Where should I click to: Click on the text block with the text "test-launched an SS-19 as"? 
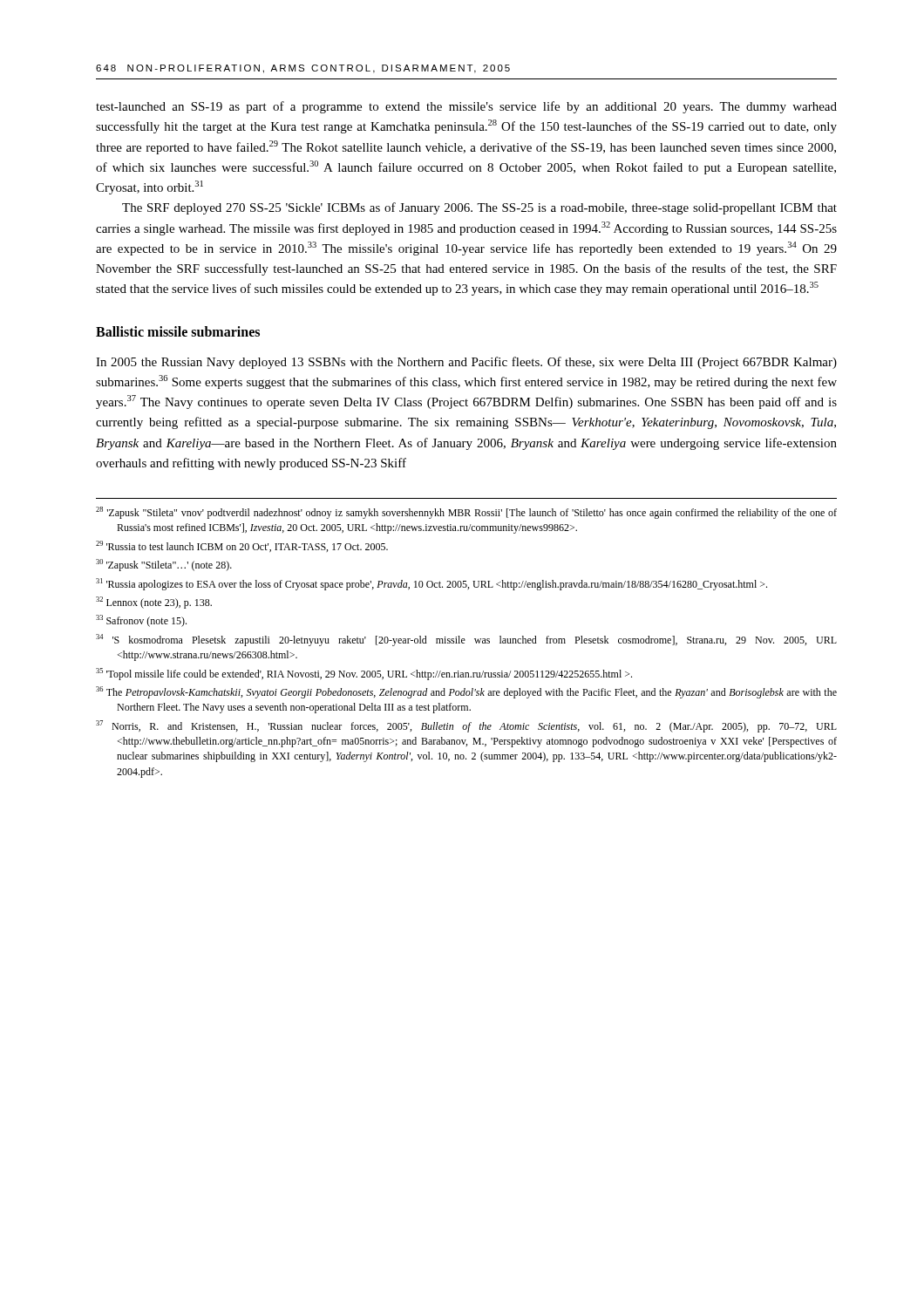466,147
